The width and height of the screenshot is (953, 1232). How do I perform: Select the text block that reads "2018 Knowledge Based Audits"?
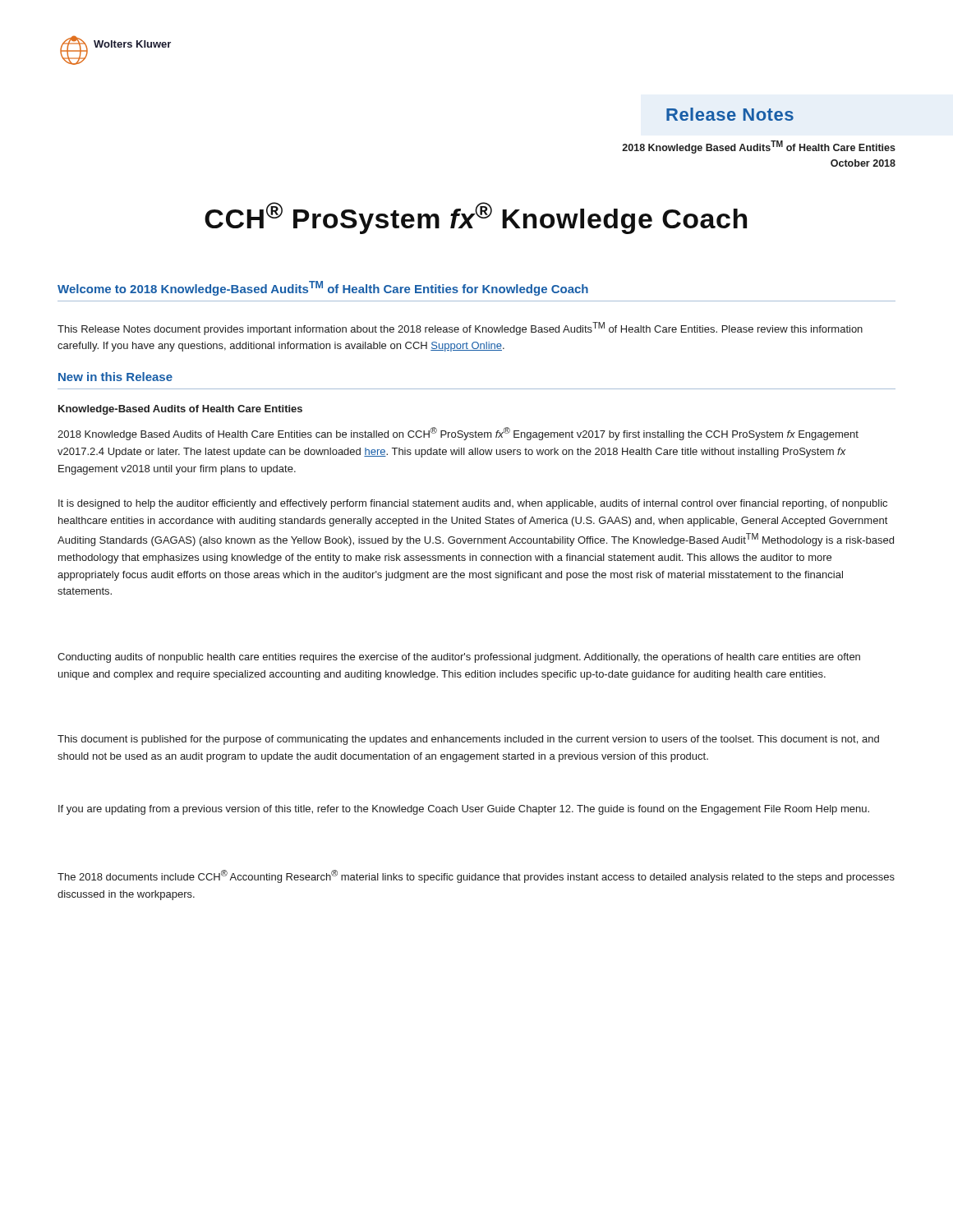tap(476, 451)
